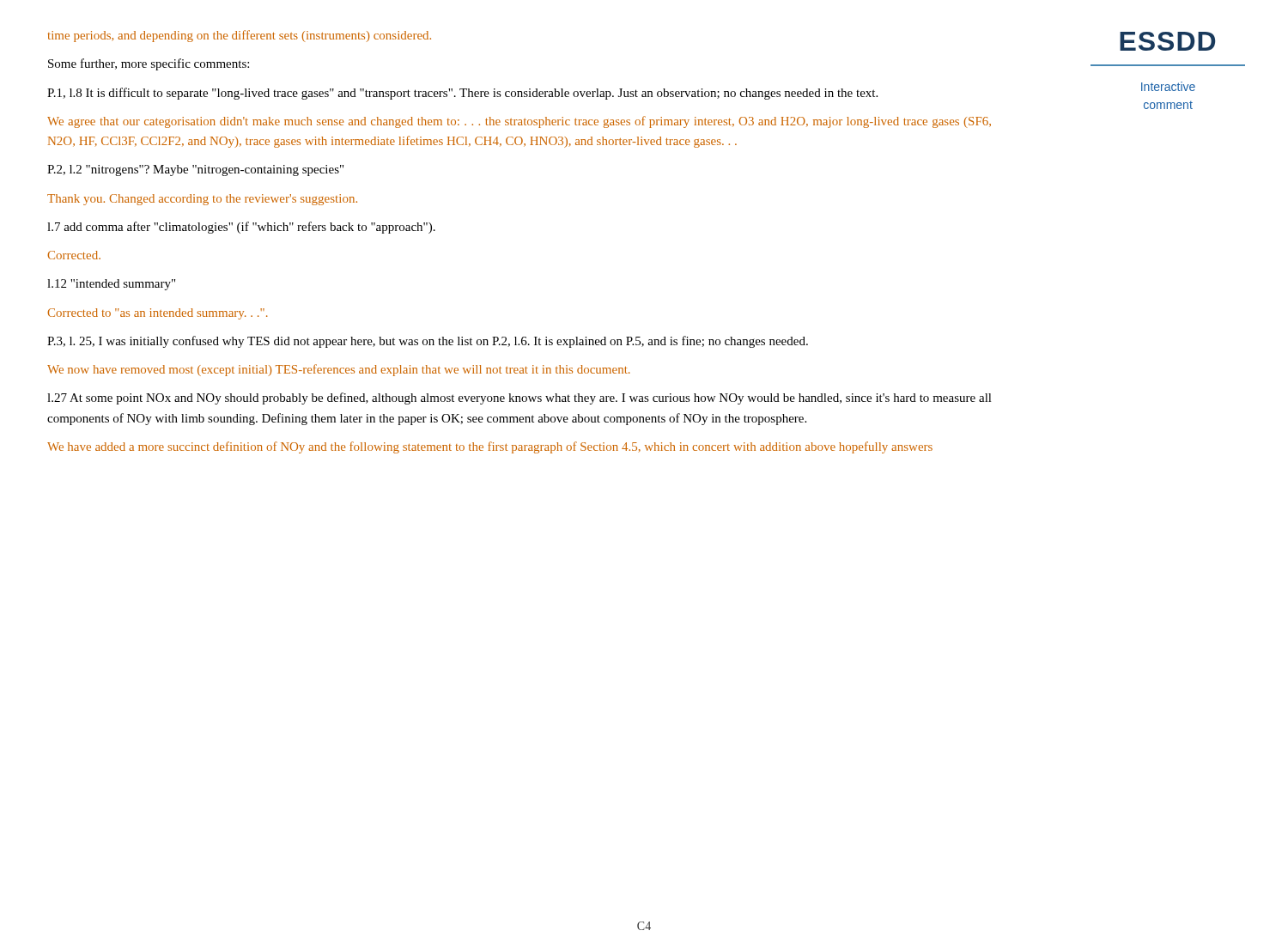Navigate to the element starting "l.27 At some point NOx and NOy"
The height and width of the screenshot is (949, 1288).
[x=520, y=408]
